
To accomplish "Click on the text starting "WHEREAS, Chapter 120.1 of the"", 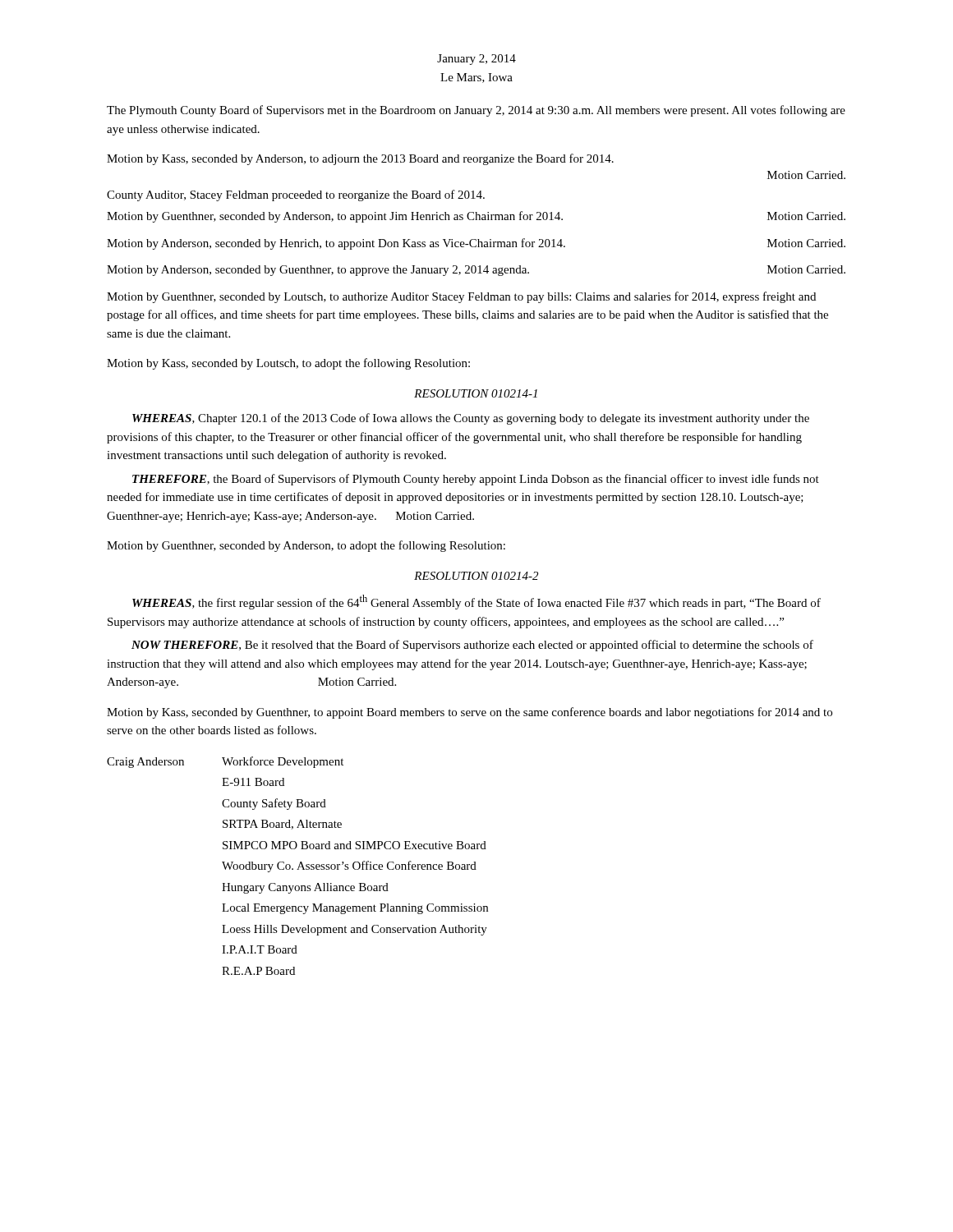I will coord(476,467).
